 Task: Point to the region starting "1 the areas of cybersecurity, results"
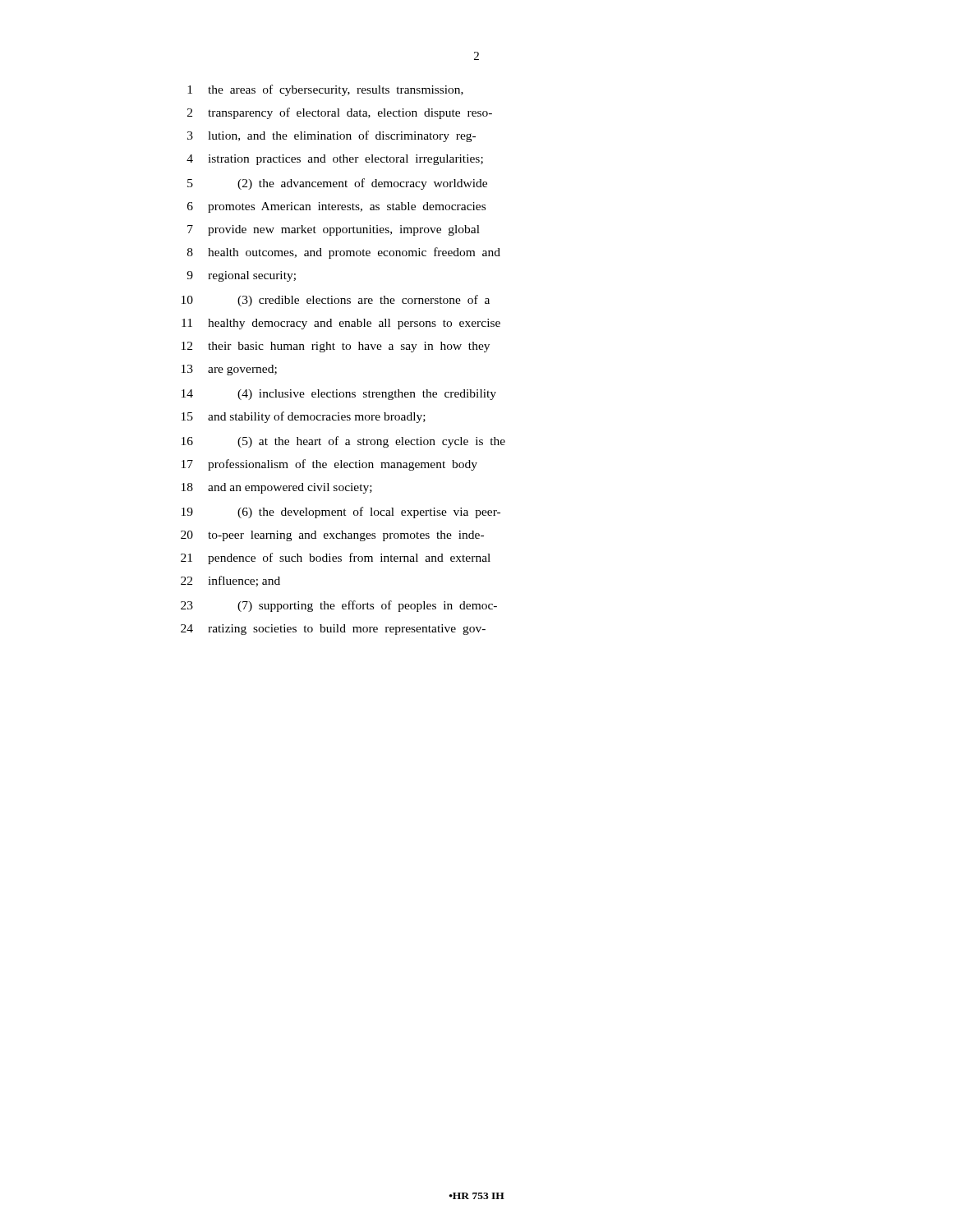[325, 90]
